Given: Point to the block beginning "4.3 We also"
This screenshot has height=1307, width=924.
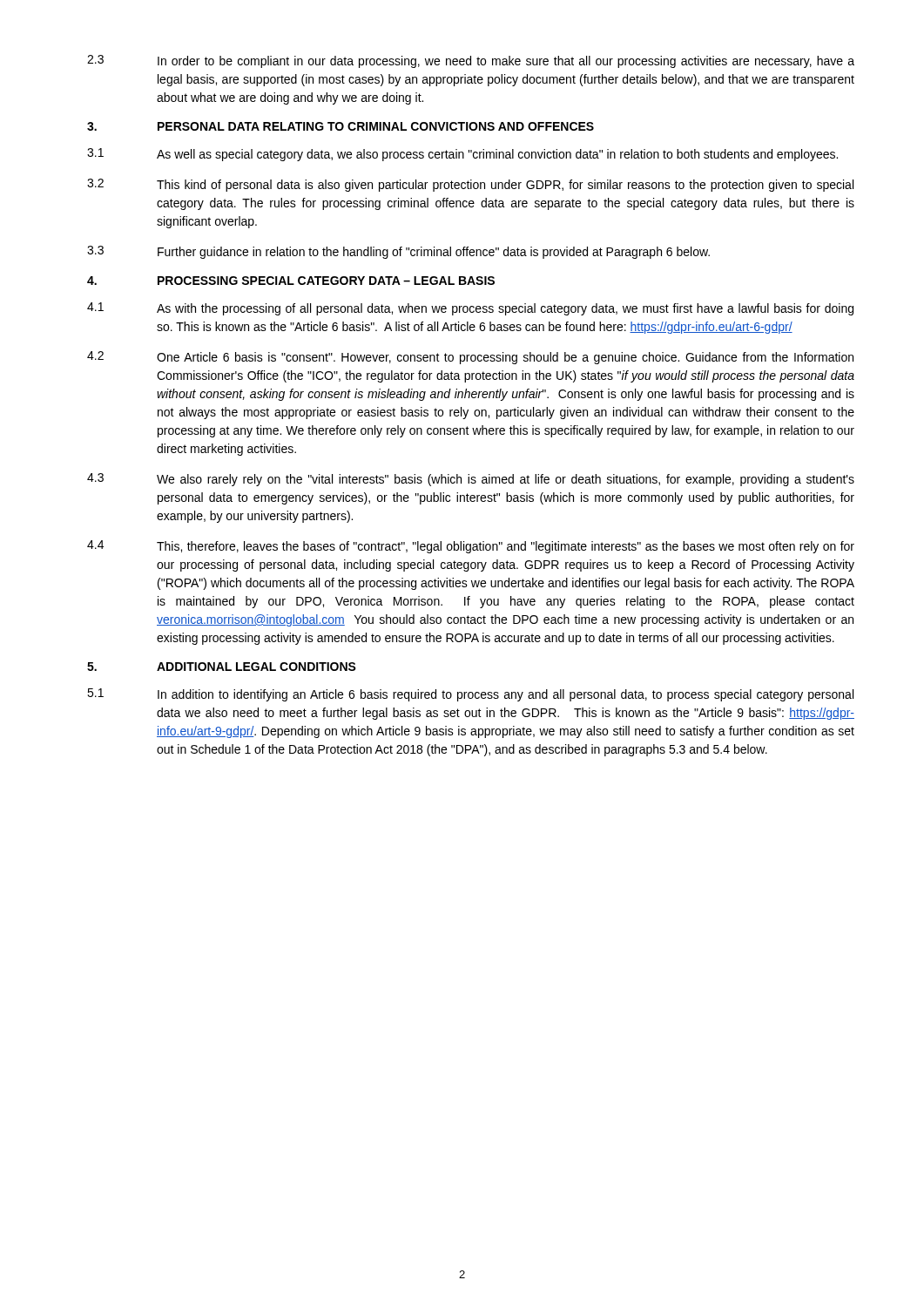Looking at the screenshot, I should click(x=471, y=498).
